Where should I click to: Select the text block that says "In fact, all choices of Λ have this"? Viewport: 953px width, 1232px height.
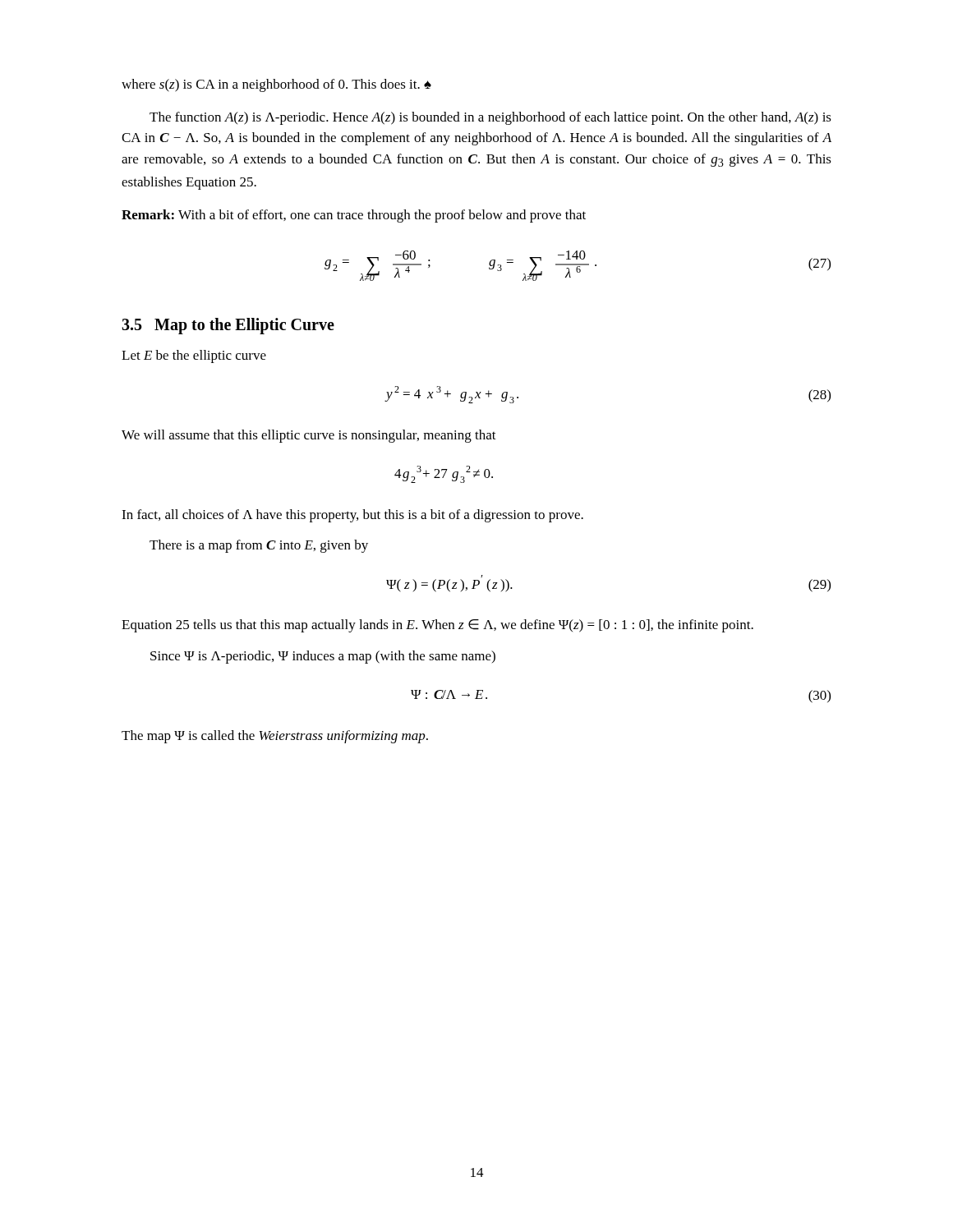(353, 514)
